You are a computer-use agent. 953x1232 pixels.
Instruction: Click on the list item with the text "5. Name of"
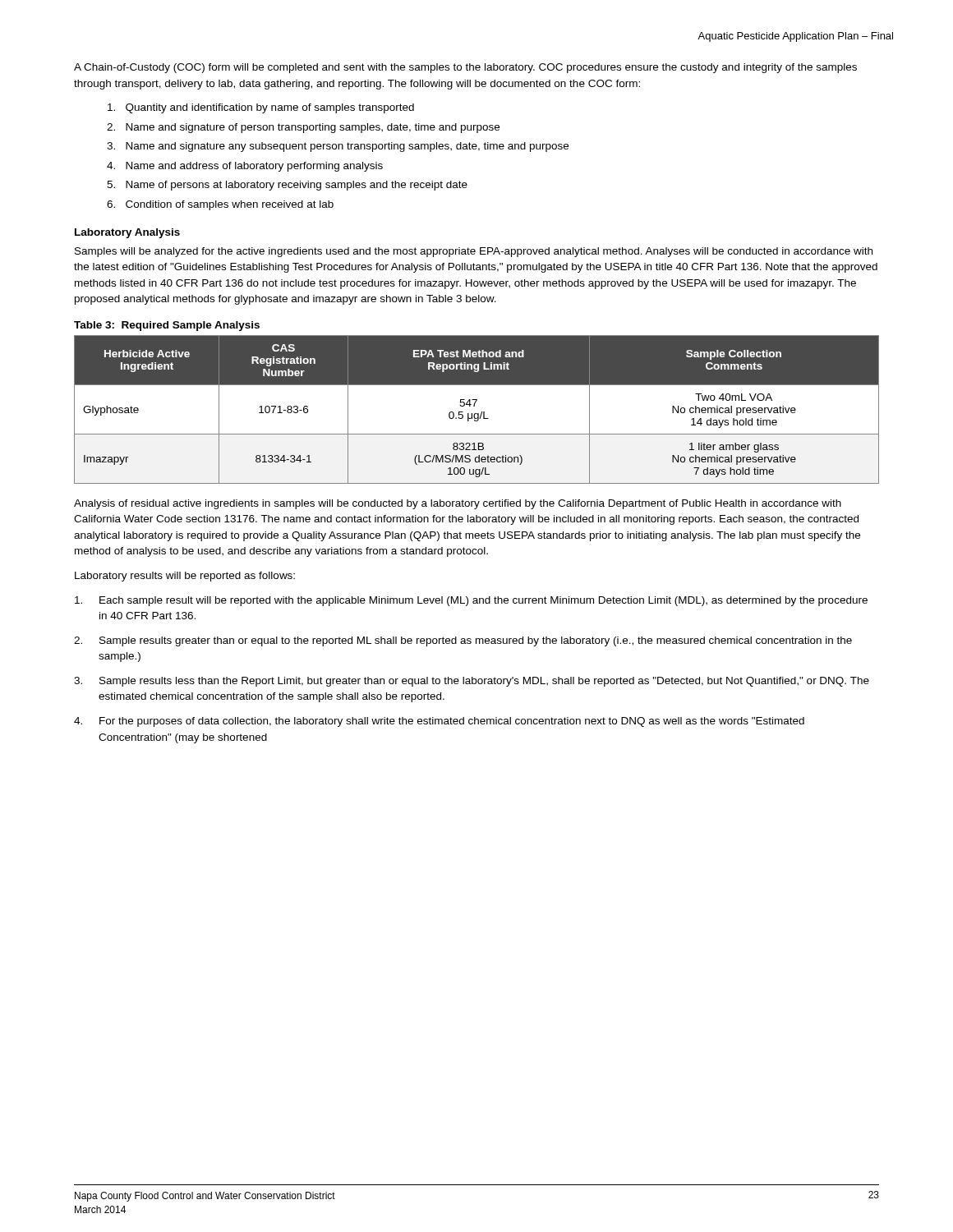[x=287, y=185]
